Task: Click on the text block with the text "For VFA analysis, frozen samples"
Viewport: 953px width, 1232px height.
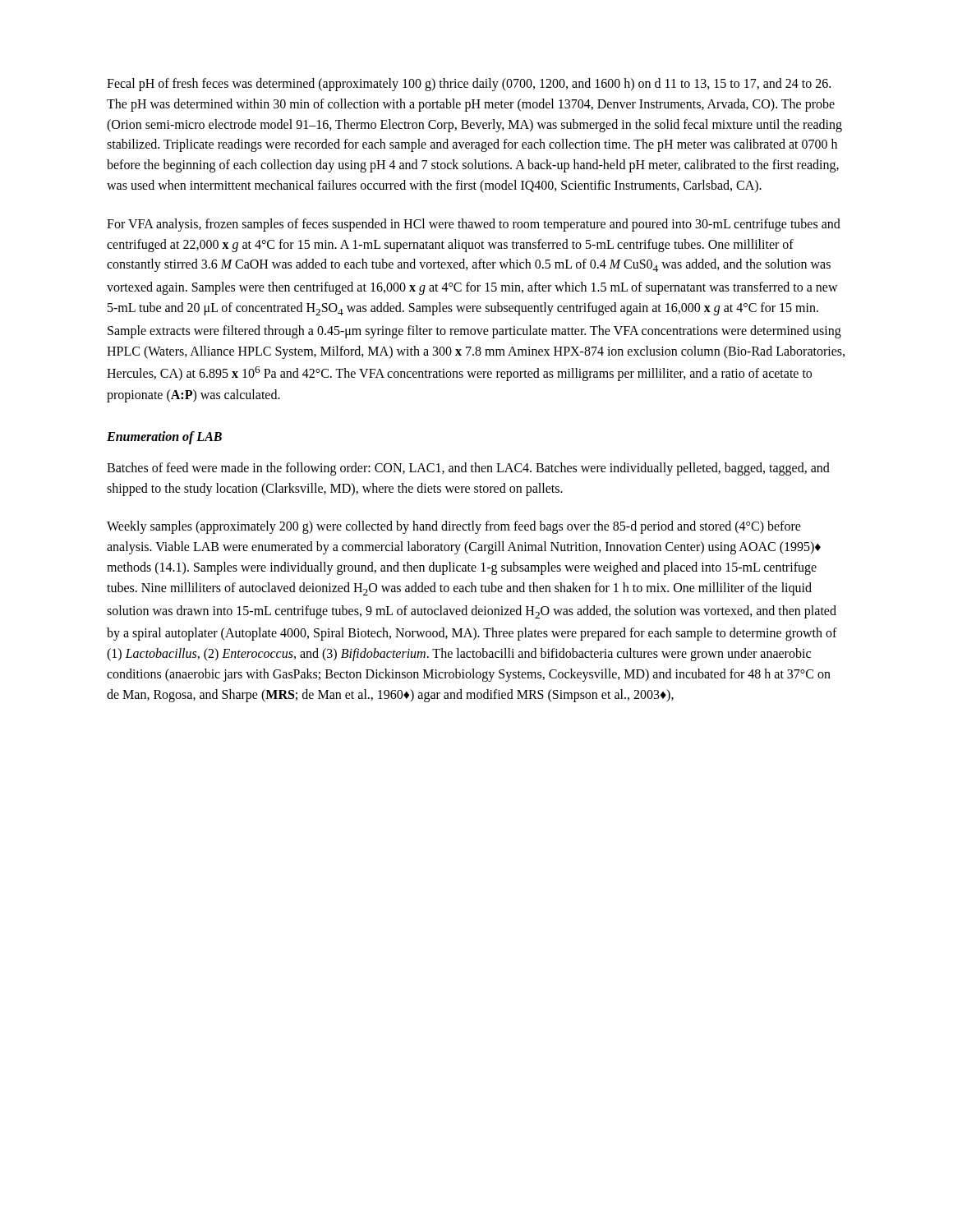Action: [x=476, y=309]
